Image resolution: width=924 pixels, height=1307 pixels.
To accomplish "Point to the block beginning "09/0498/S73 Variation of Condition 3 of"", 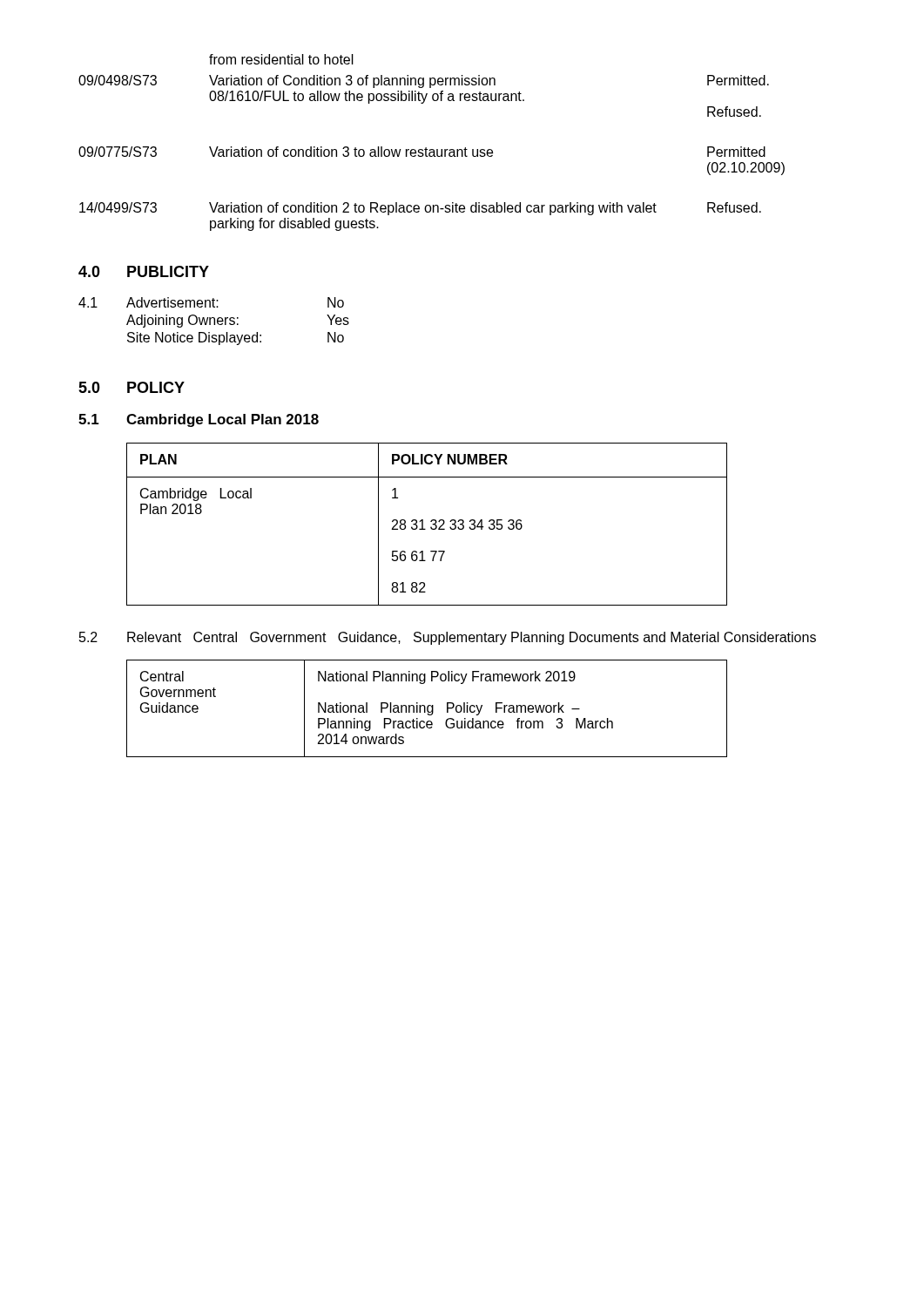I will click(462, 97).
